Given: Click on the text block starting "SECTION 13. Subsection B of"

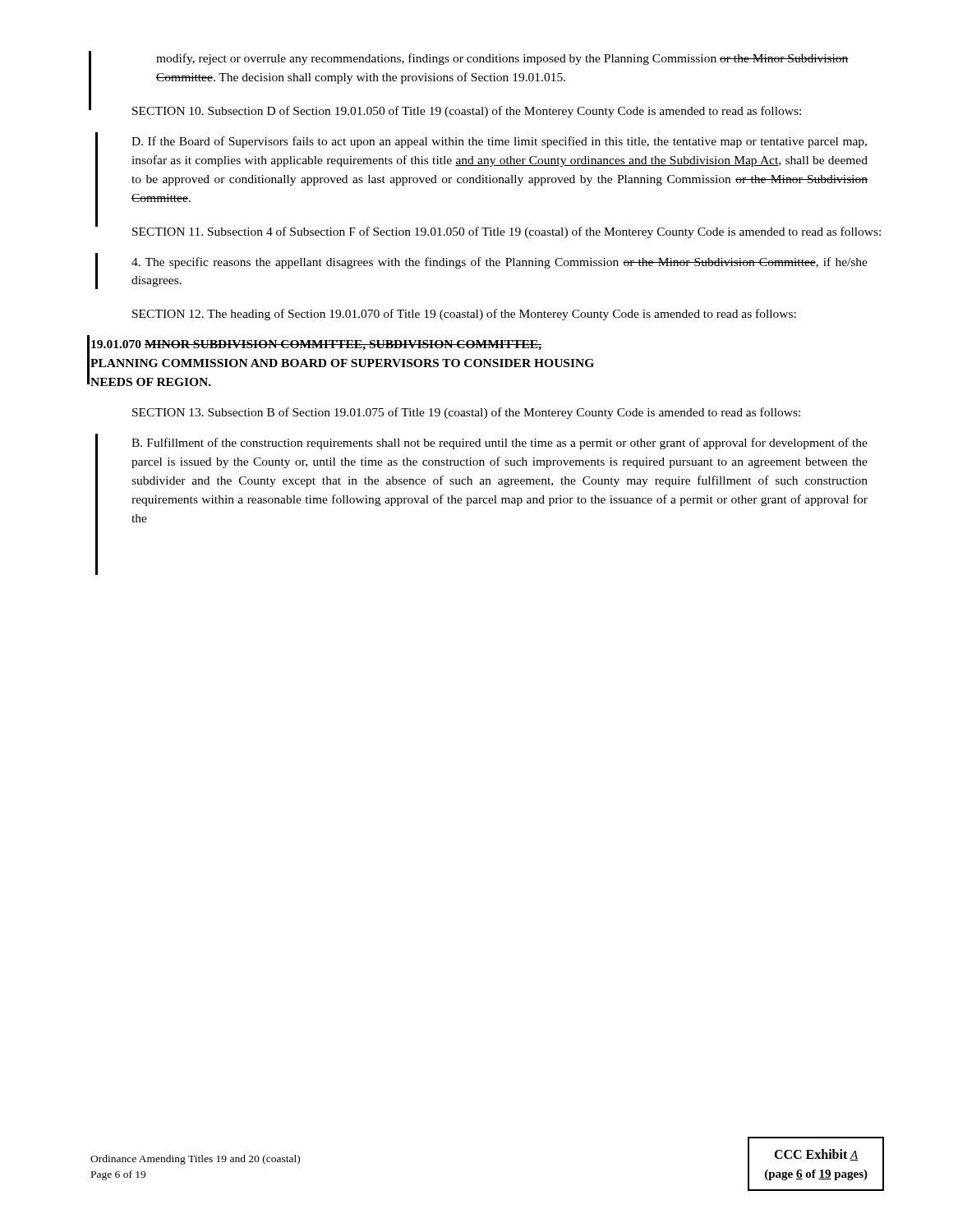Looking at the screenshot, I should coord(466,412).
